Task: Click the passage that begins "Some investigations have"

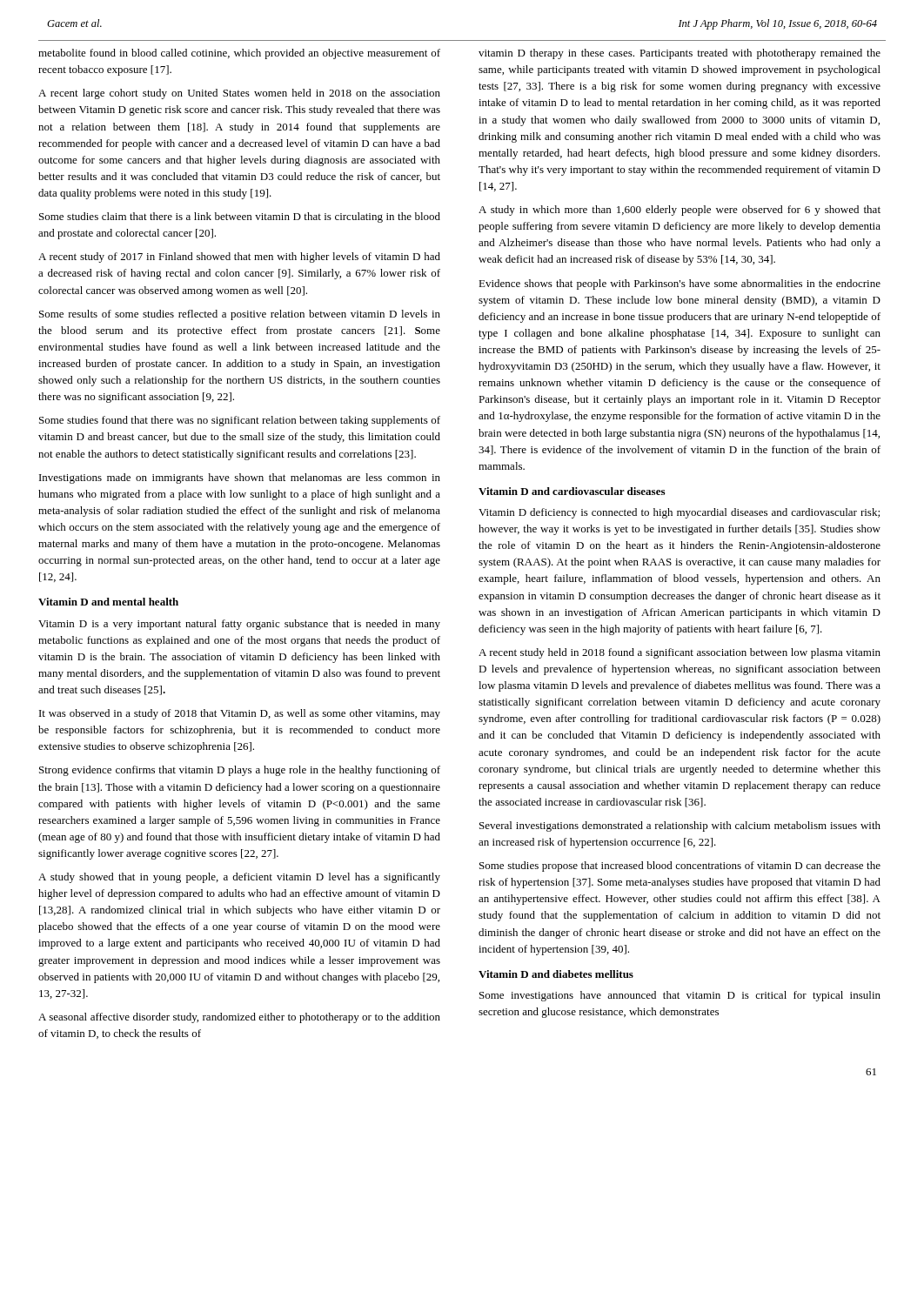Action: (680, 1003)
